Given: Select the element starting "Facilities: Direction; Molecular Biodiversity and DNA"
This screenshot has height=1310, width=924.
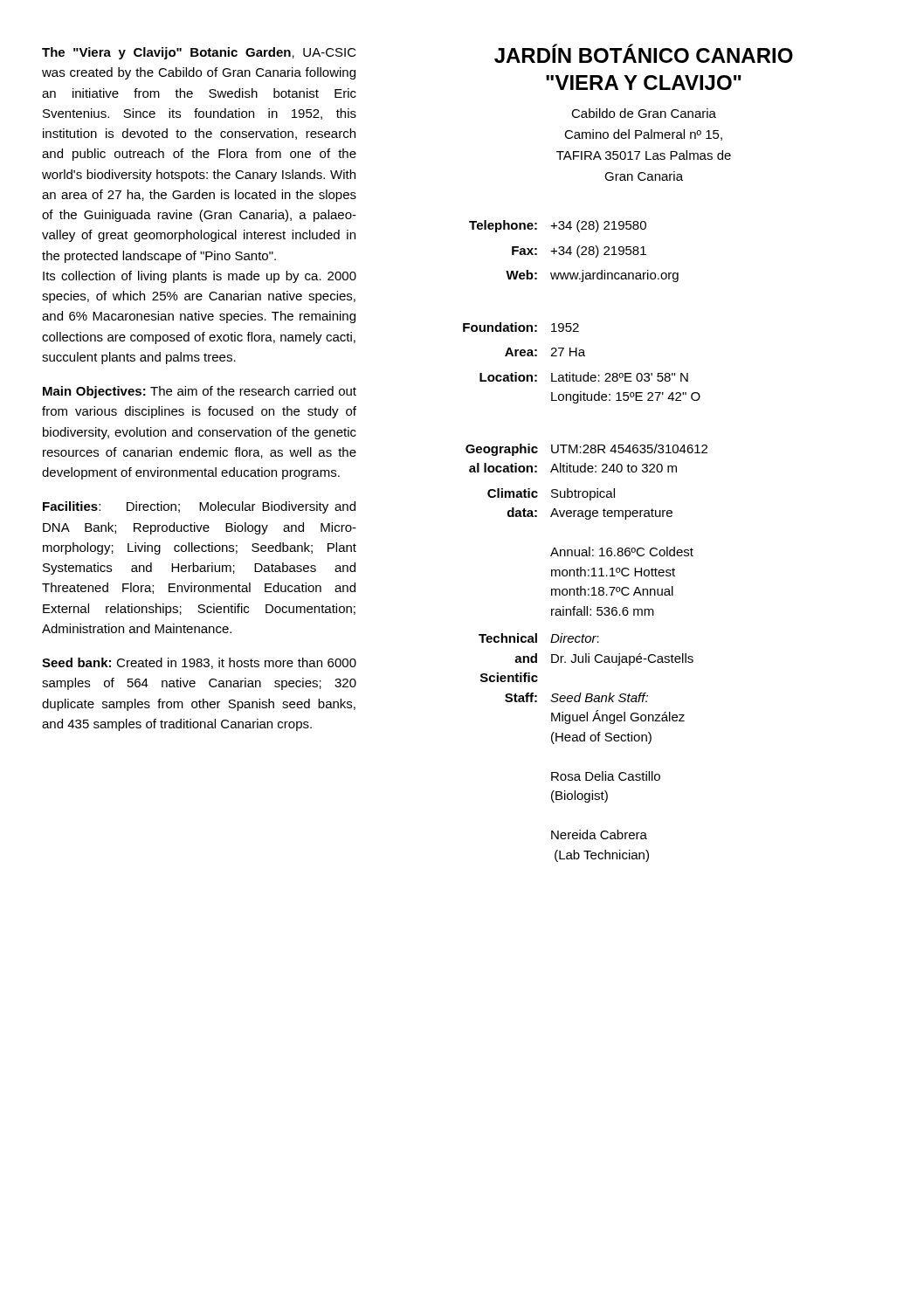Looking at the screenshot, I should [x=199, y=567].
